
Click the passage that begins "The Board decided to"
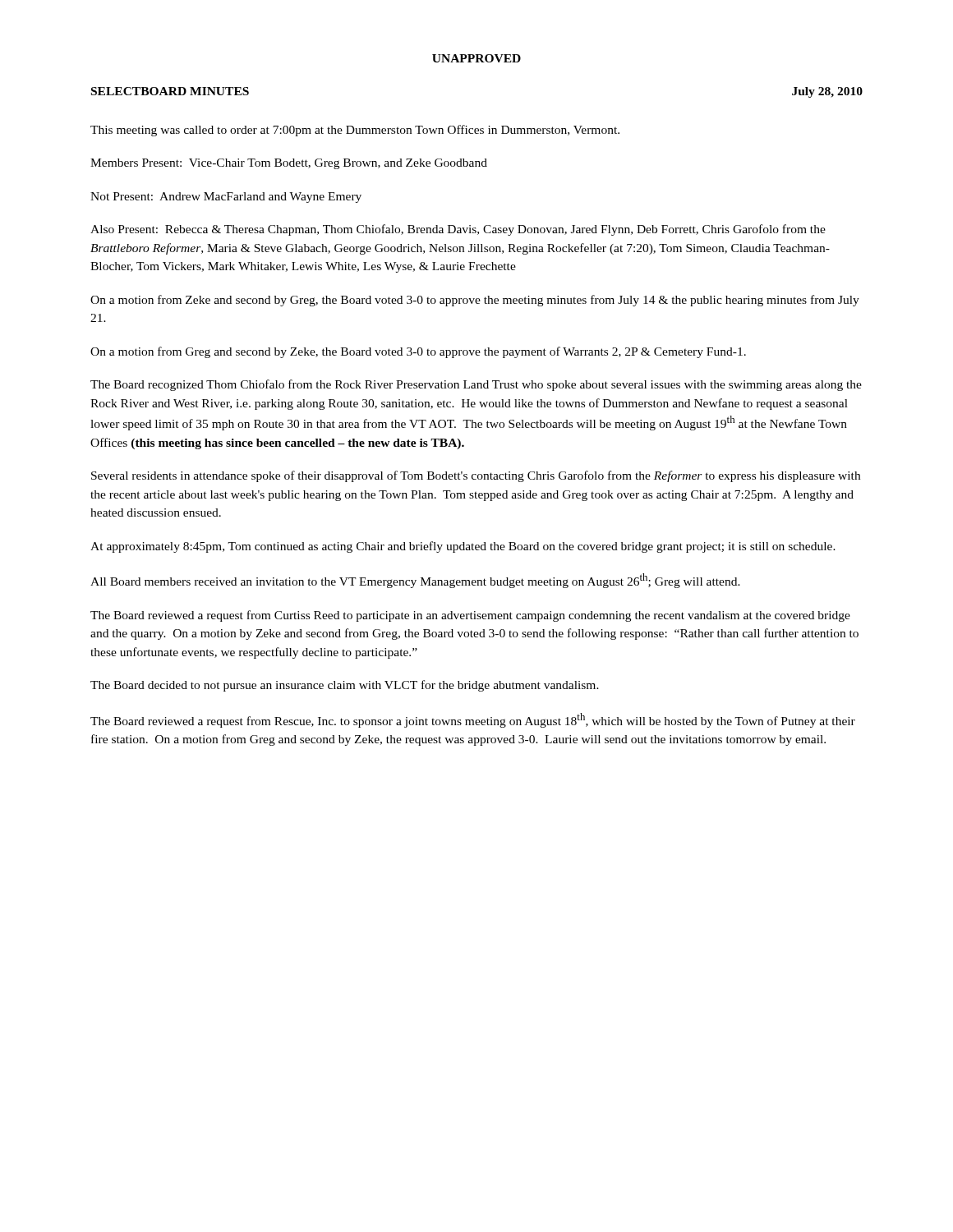pyautogui.click(x=345, y=685)
